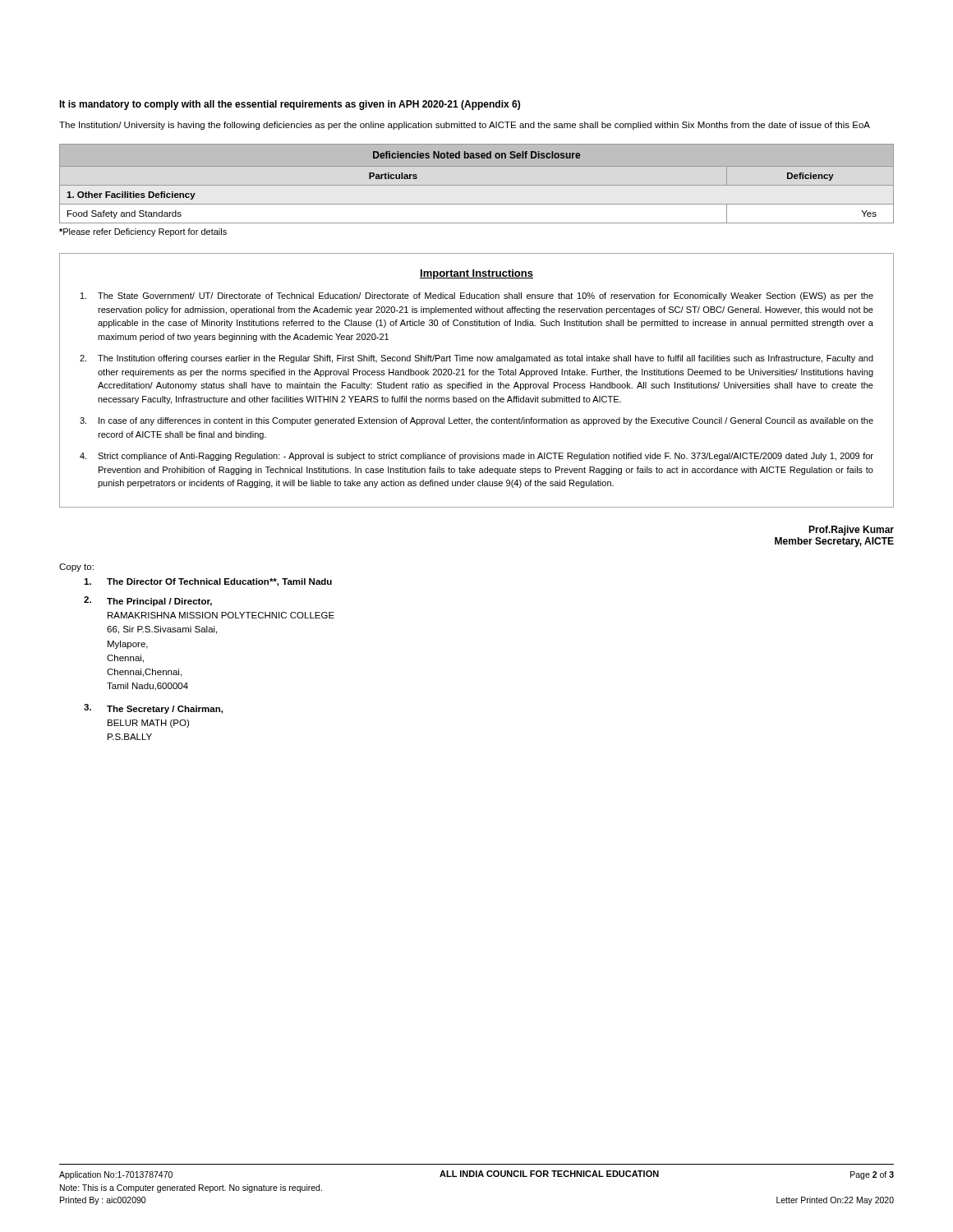Screen dimensions: 1232x953
Task: Click the passage that begins "The State Government/"
Action: 476,316
